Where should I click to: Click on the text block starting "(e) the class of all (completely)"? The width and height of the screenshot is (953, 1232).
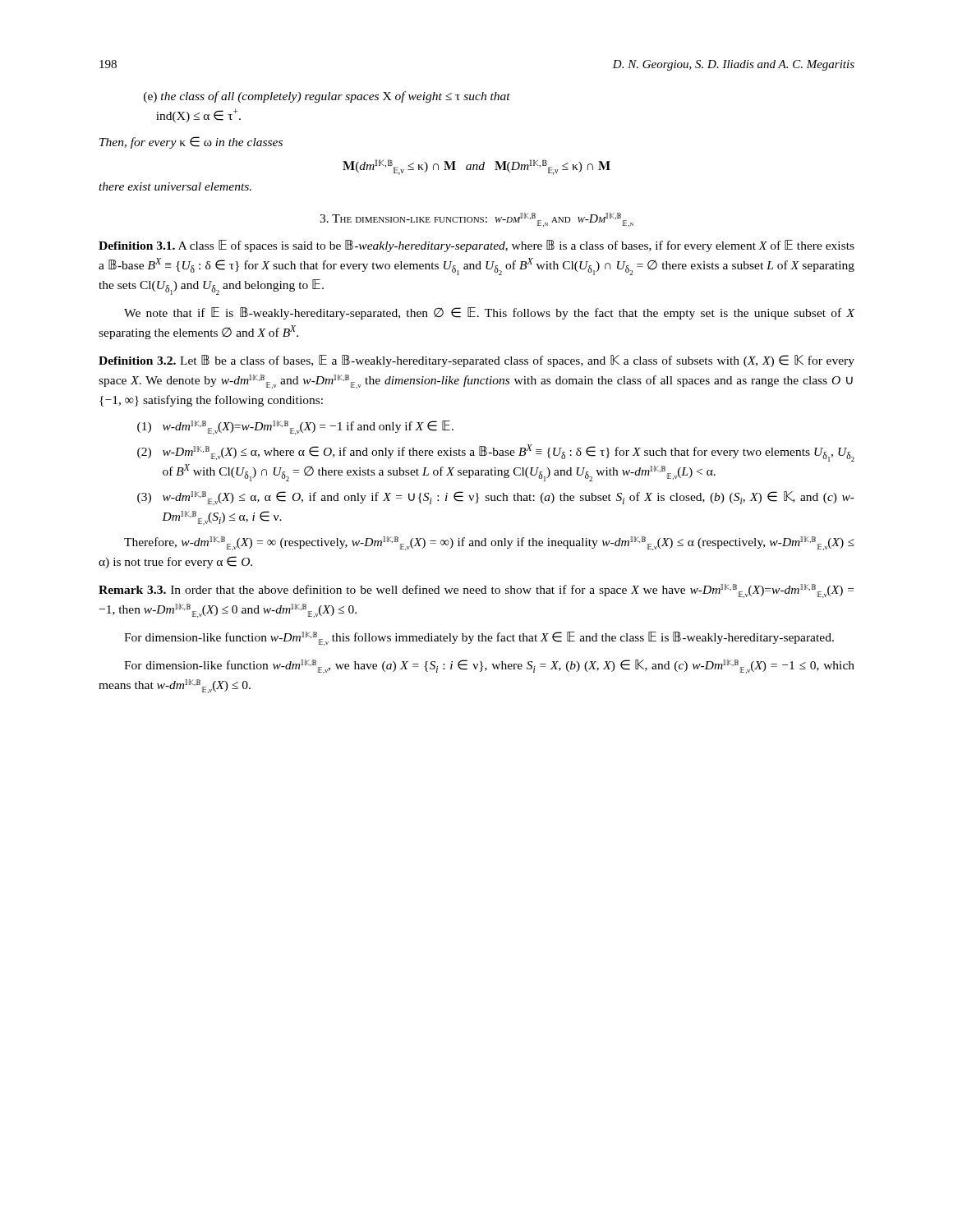tap(326, 106)
